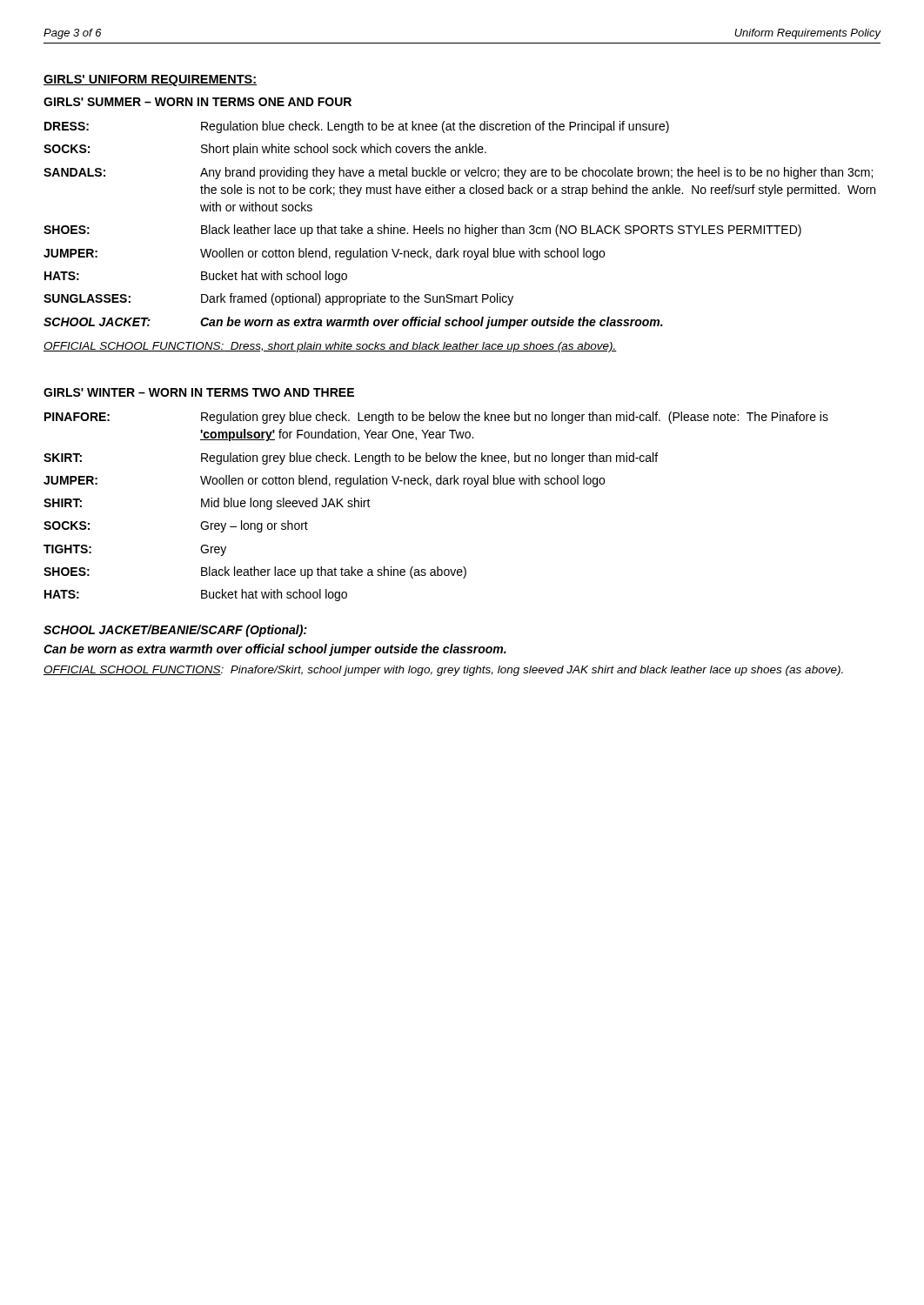The height and width of the screenshot is (1305, 924).
Task: Find the block on this page that starts "SCHOOL JACKET: Can be"
Action: click(x=462, y=322)
